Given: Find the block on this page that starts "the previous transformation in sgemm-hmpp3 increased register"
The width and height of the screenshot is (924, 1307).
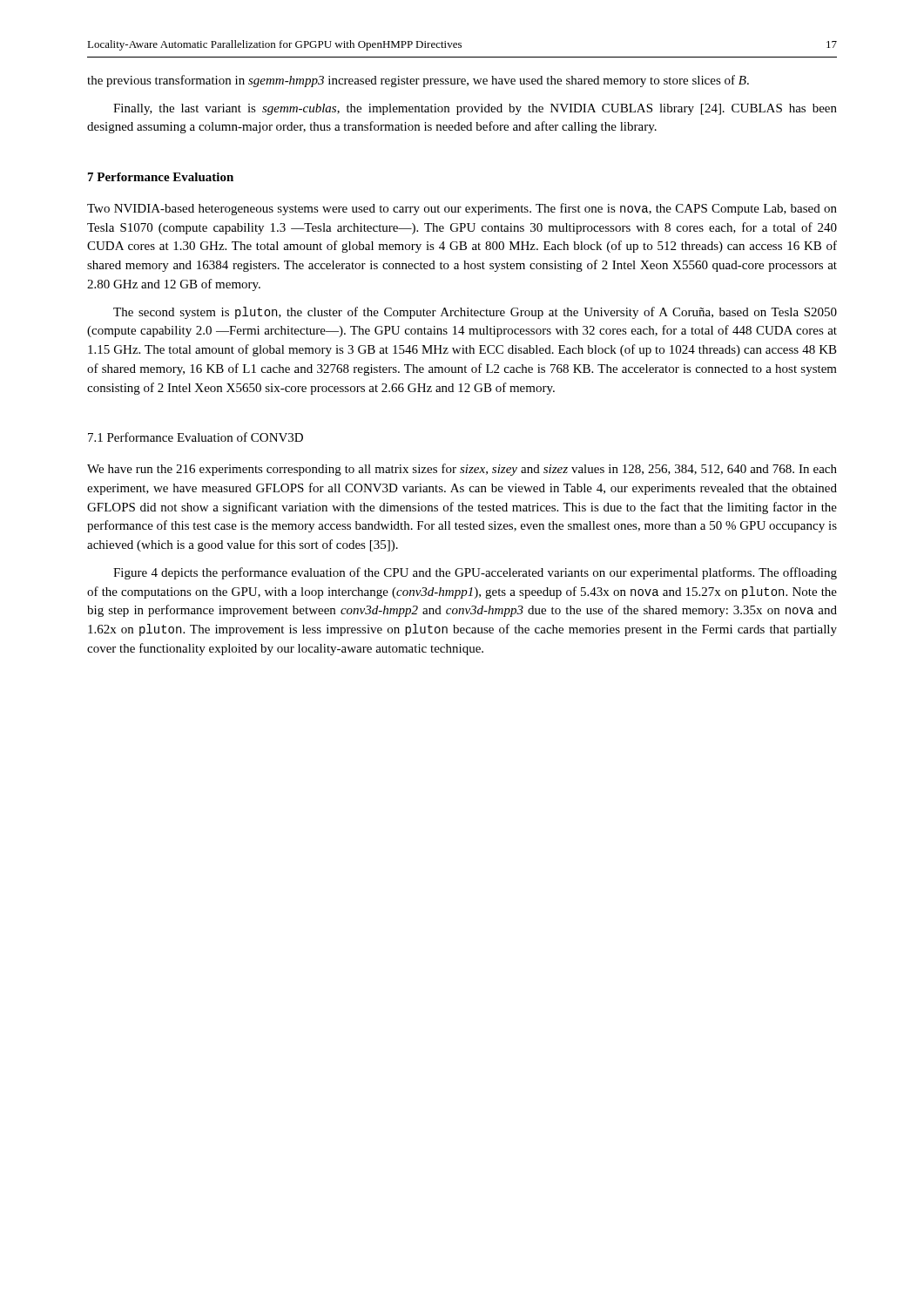Looking at the screenshot, I should [x=462, y=104].
